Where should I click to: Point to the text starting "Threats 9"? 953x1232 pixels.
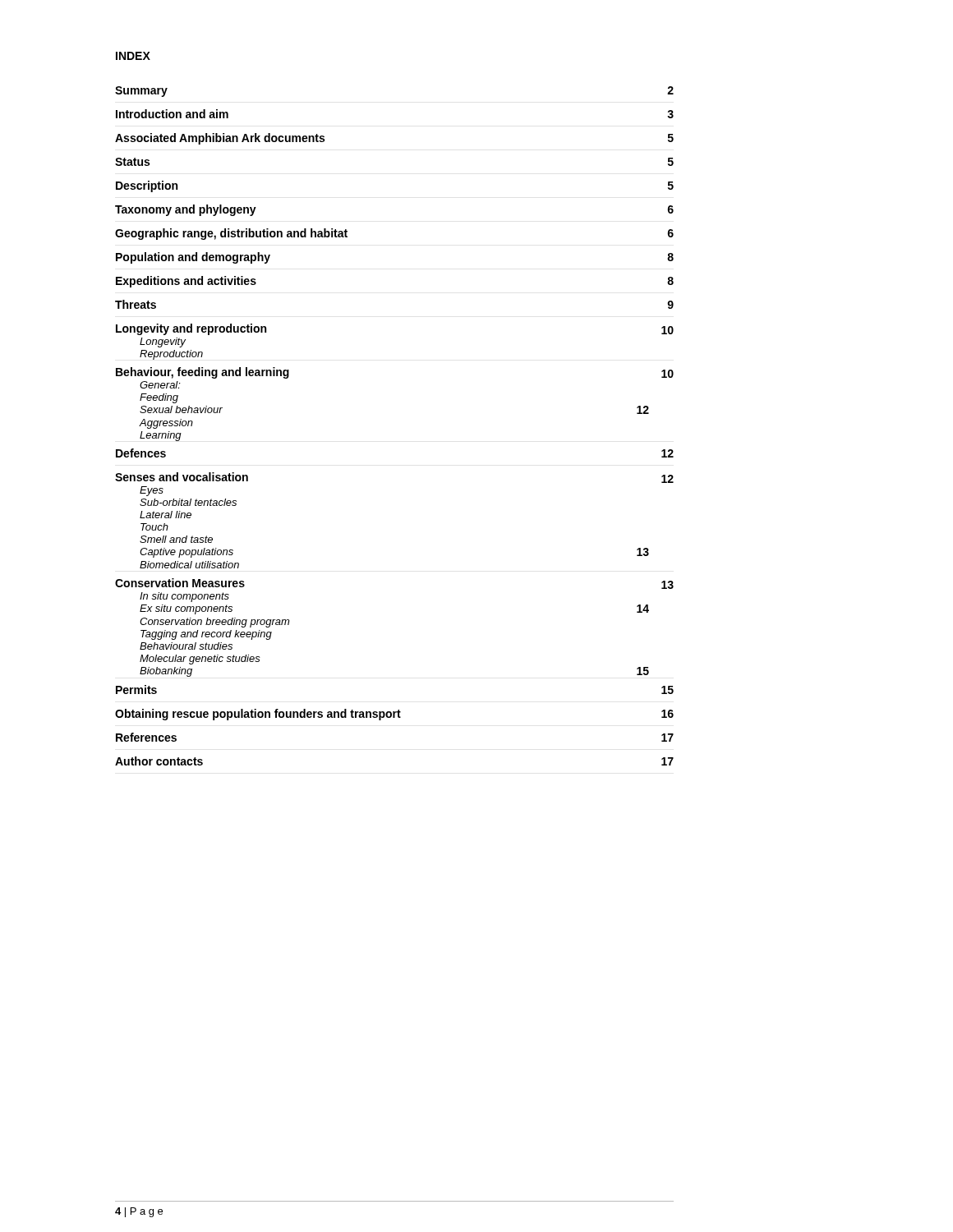pos(143,303)
